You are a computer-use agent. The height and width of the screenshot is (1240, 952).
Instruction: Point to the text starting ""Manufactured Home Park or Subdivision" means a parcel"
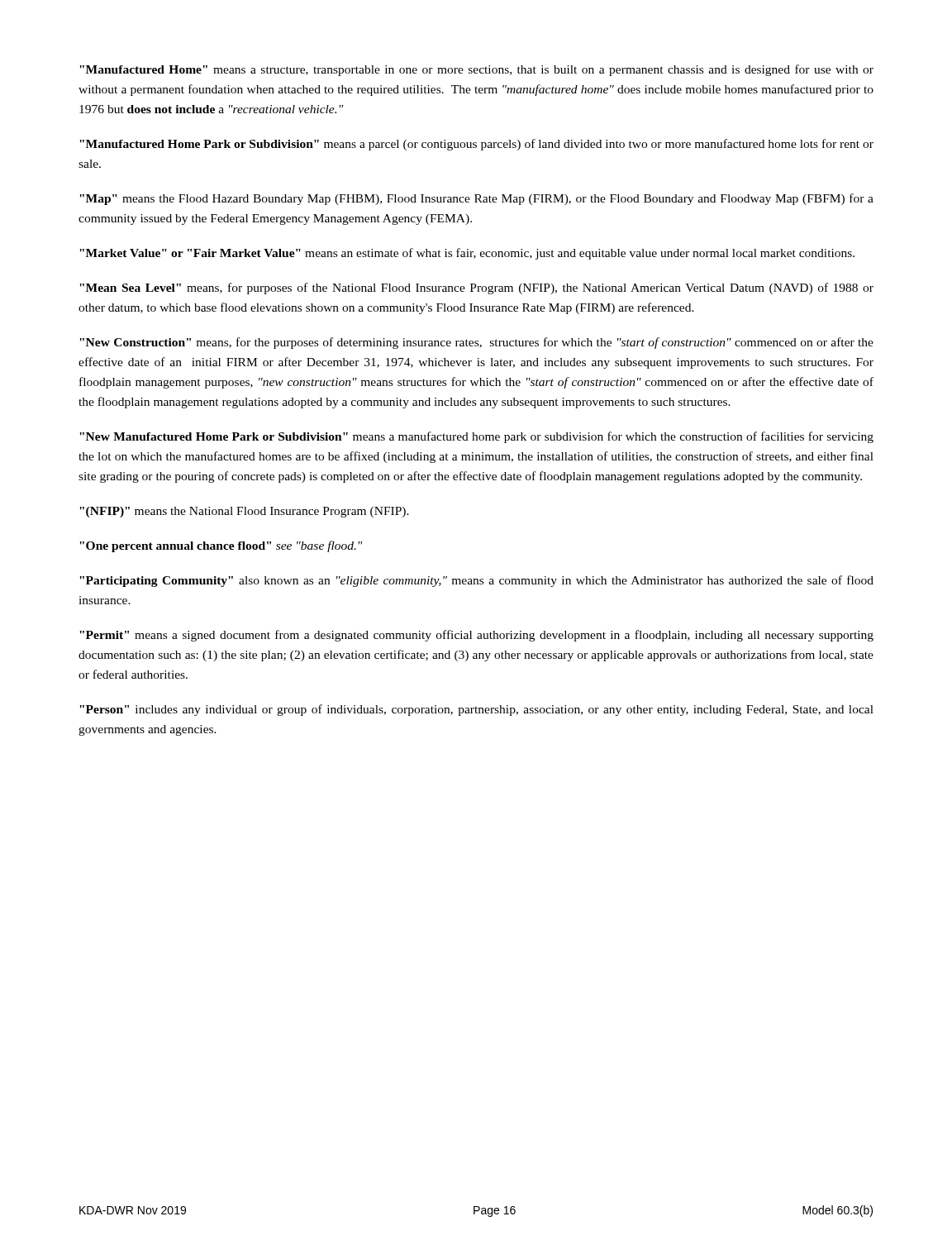[x=476, y=153]
